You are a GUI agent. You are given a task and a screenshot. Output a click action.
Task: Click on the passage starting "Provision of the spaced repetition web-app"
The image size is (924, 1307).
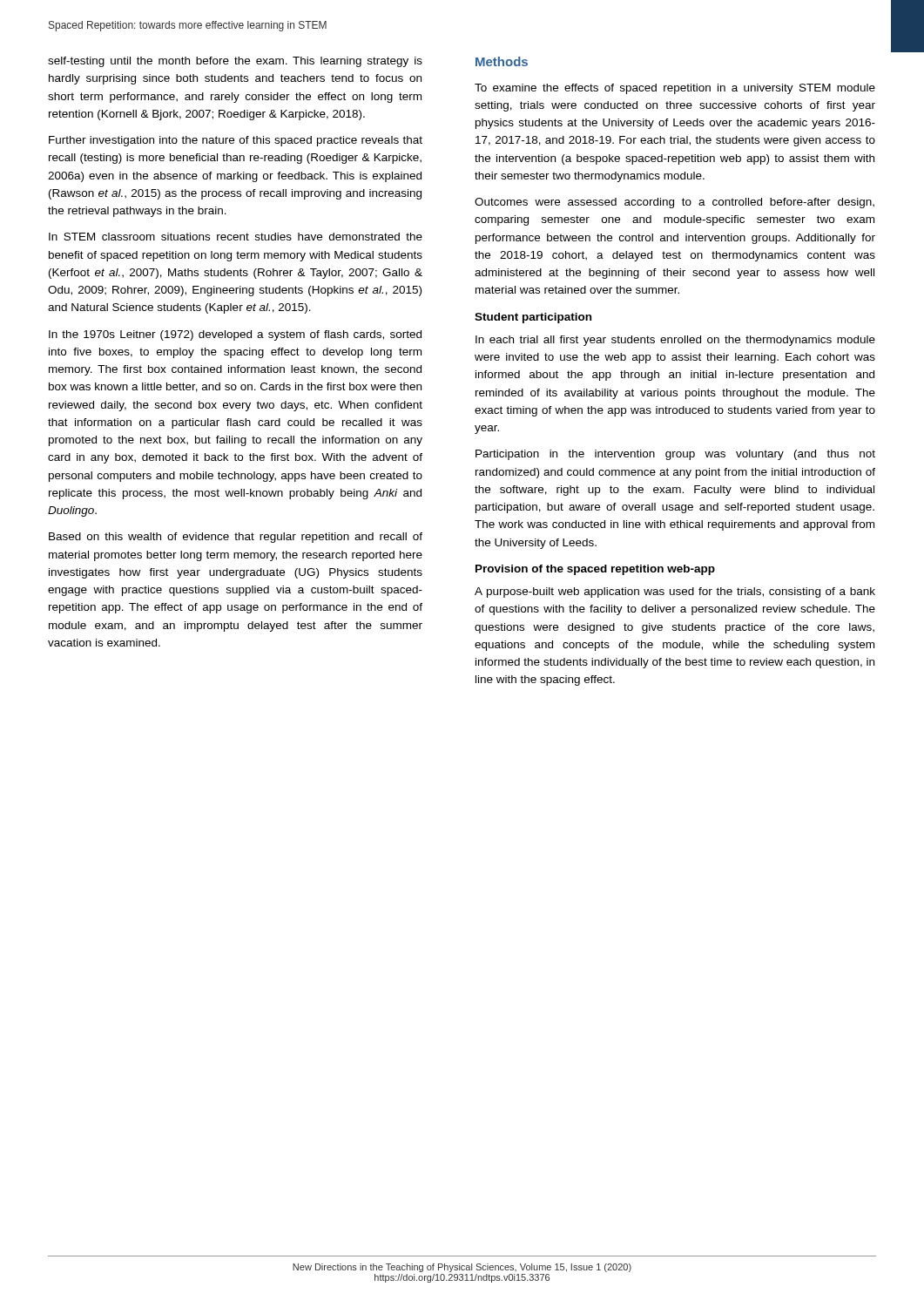click(675, 569)
